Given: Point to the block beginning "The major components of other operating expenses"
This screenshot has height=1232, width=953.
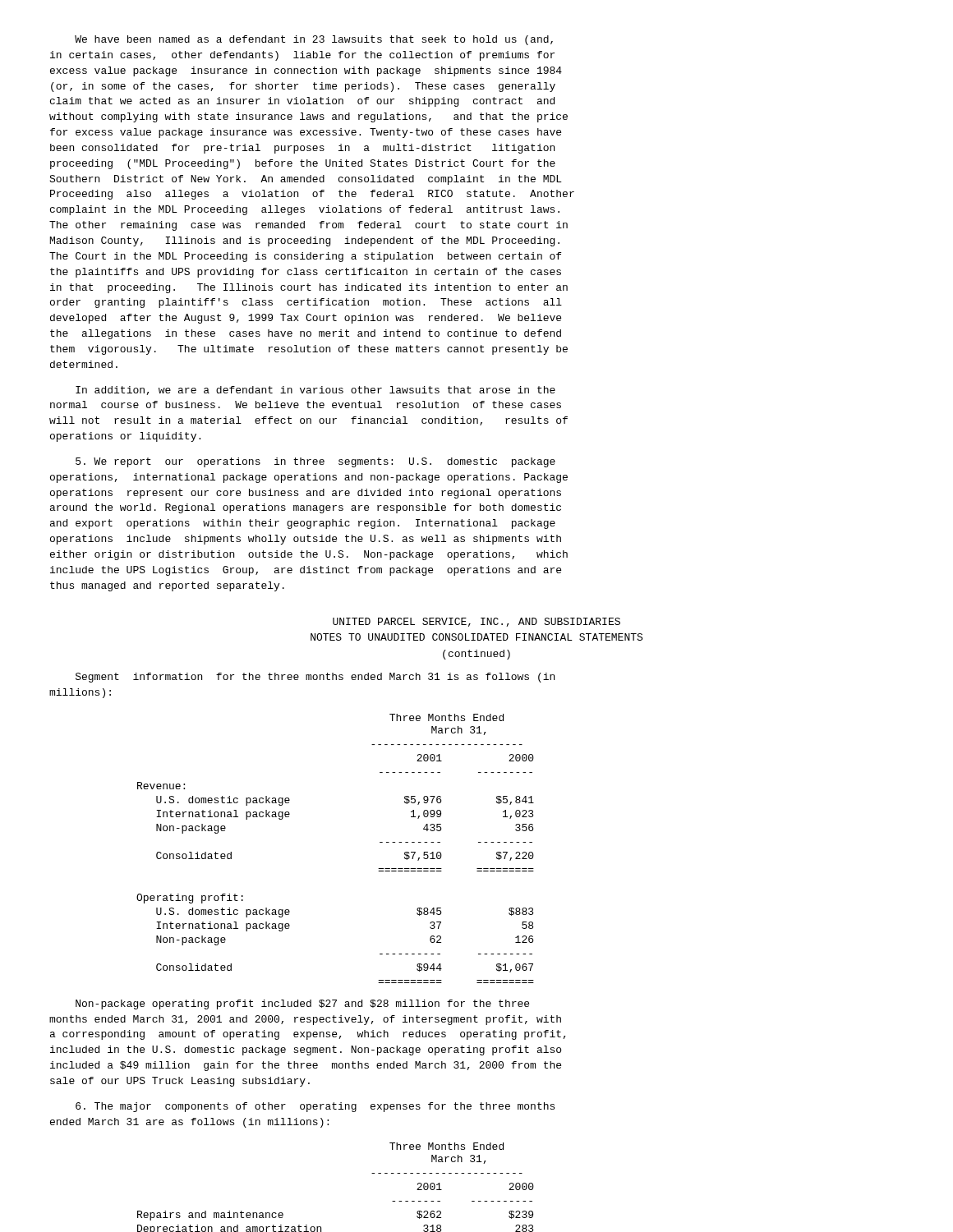Looking at the screenshot, I should coord(302,1114).
